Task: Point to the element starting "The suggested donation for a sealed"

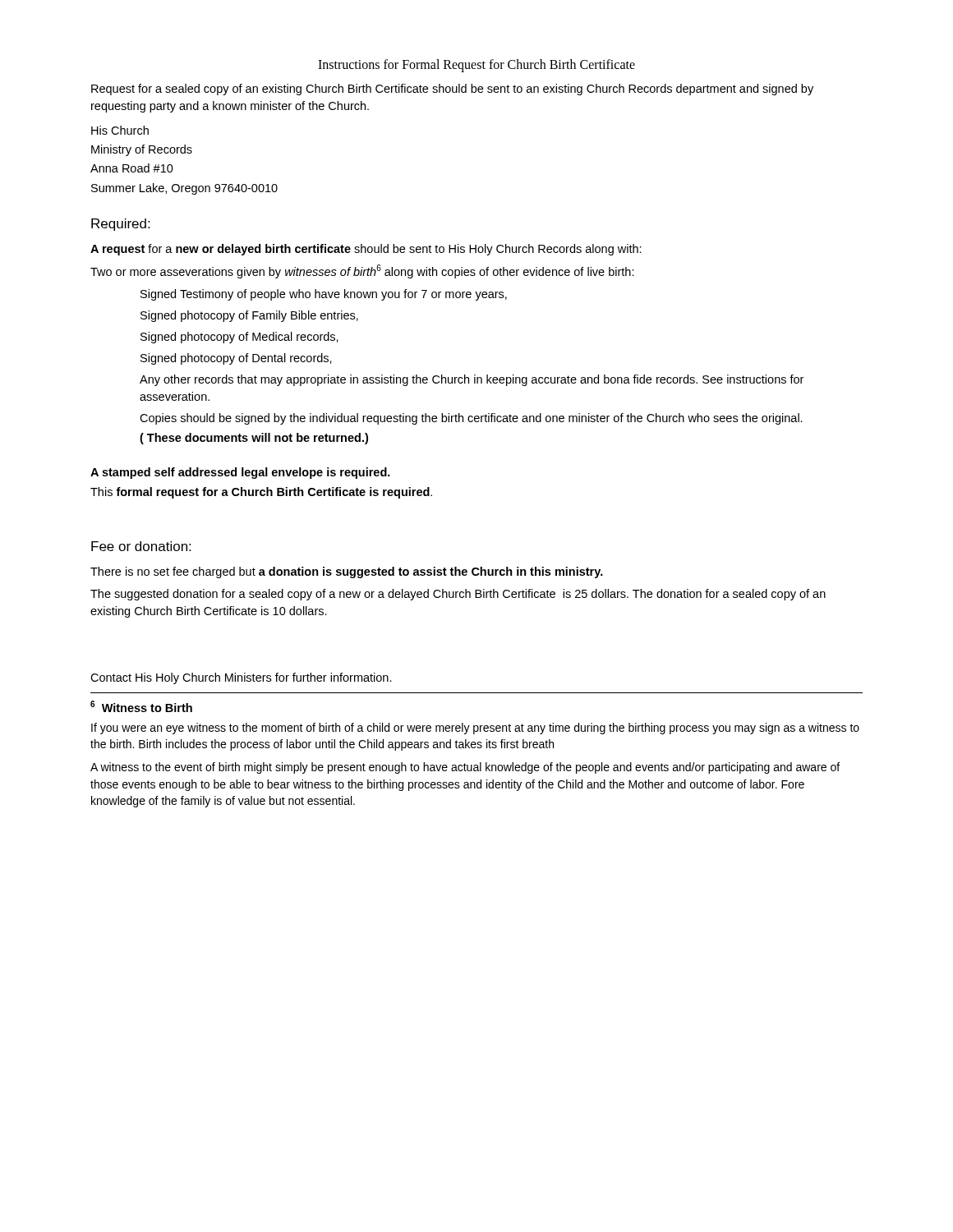Action: pos(458,602)
